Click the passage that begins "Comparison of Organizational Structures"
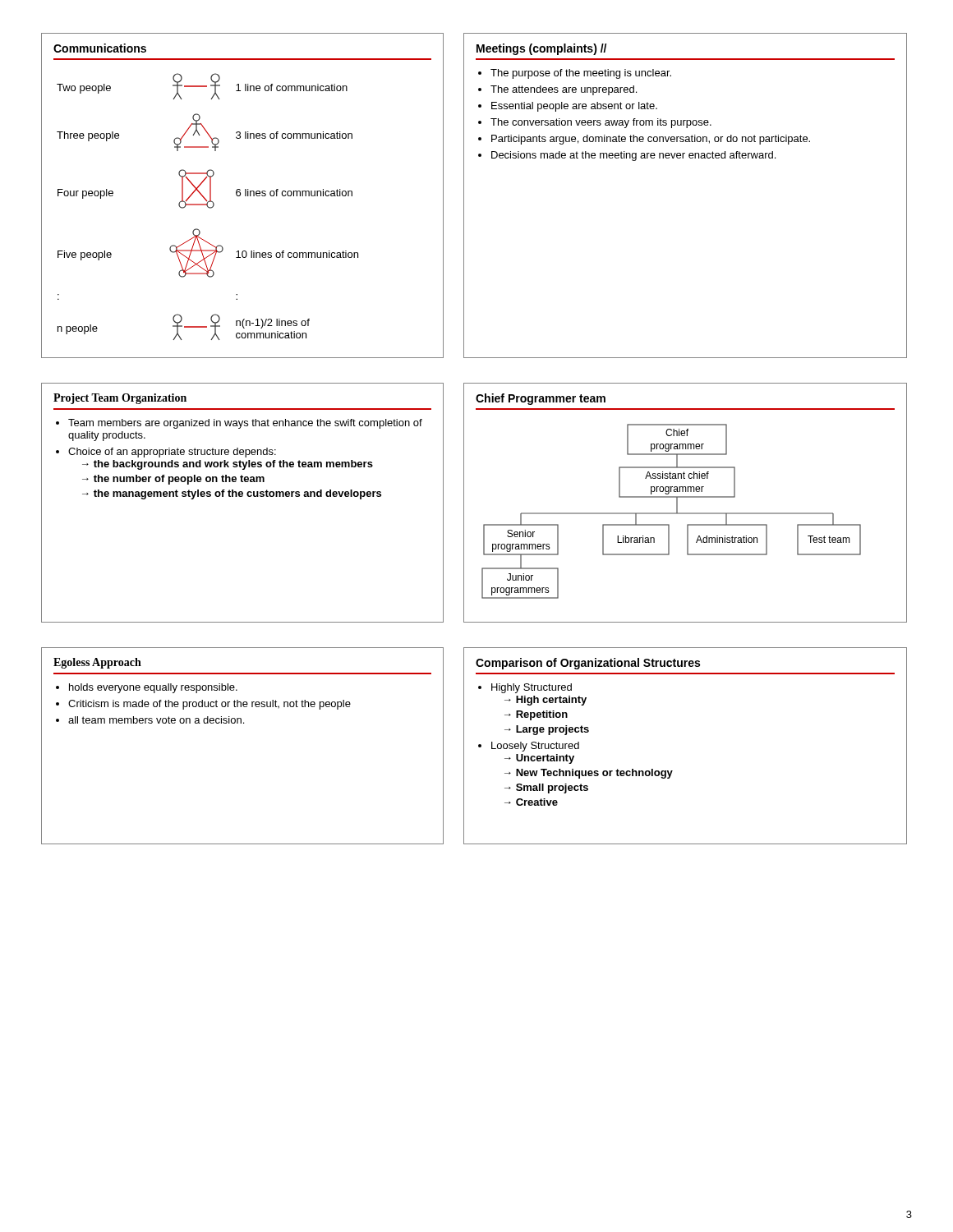This screenshot has height=1232, width=953. click(x=588, y=664)
